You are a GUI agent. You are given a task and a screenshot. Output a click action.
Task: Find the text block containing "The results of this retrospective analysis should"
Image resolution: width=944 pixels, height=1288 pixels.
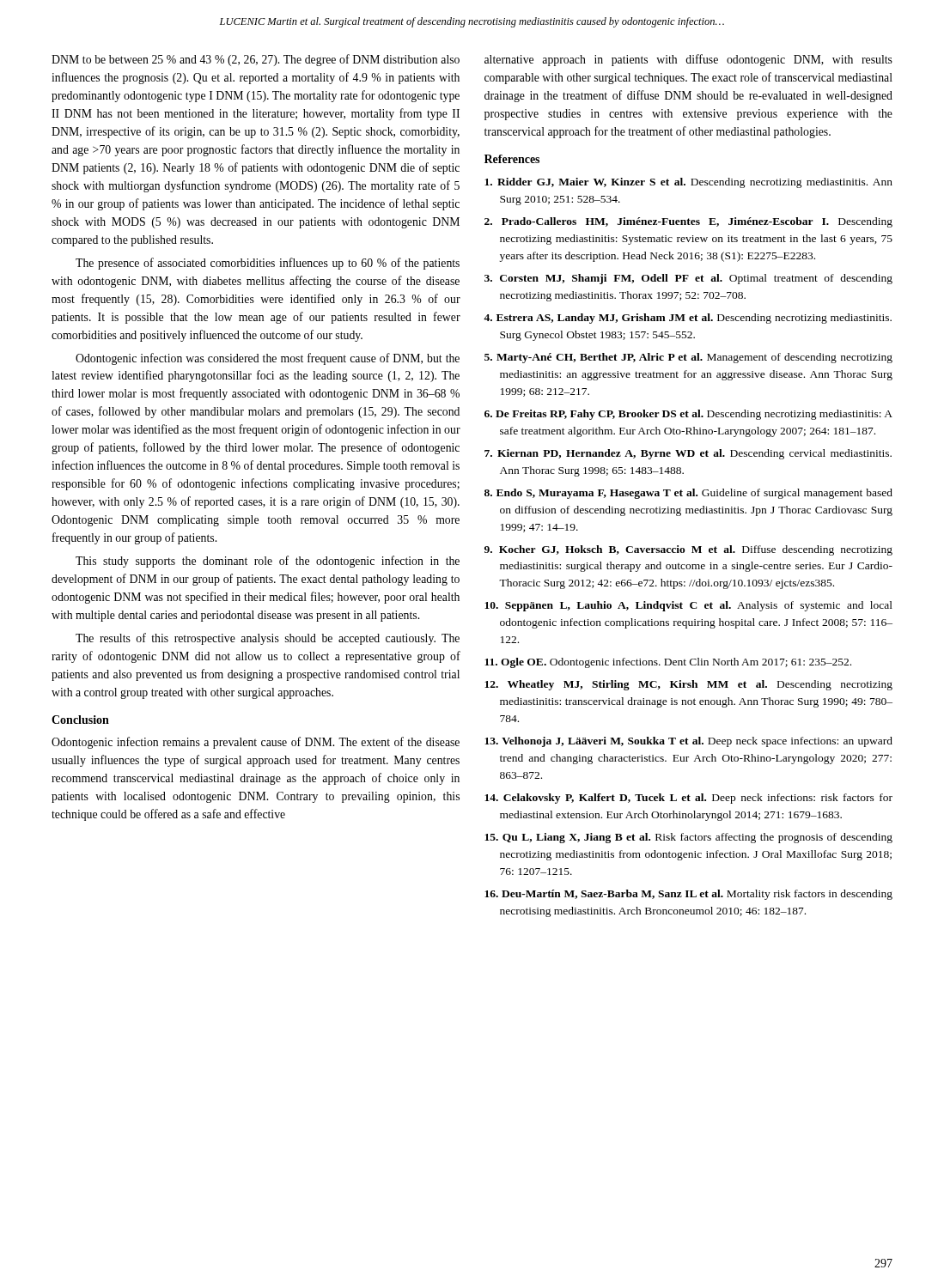256,666
